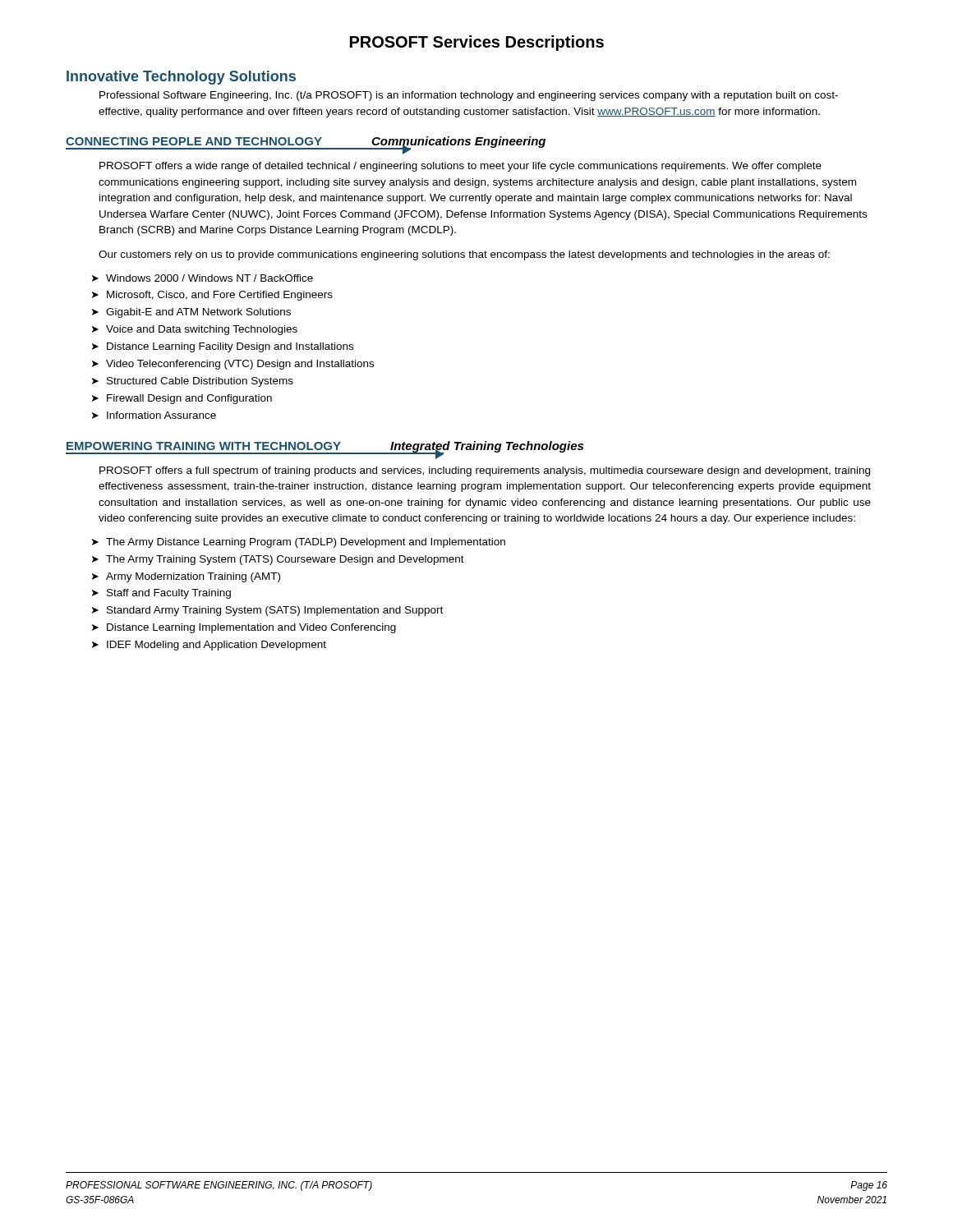Find the block starting "Professional Software Engineering, Inc. (t/a PROSOFT)"
Screen dimensions: 1232x953
click(468, 103)
